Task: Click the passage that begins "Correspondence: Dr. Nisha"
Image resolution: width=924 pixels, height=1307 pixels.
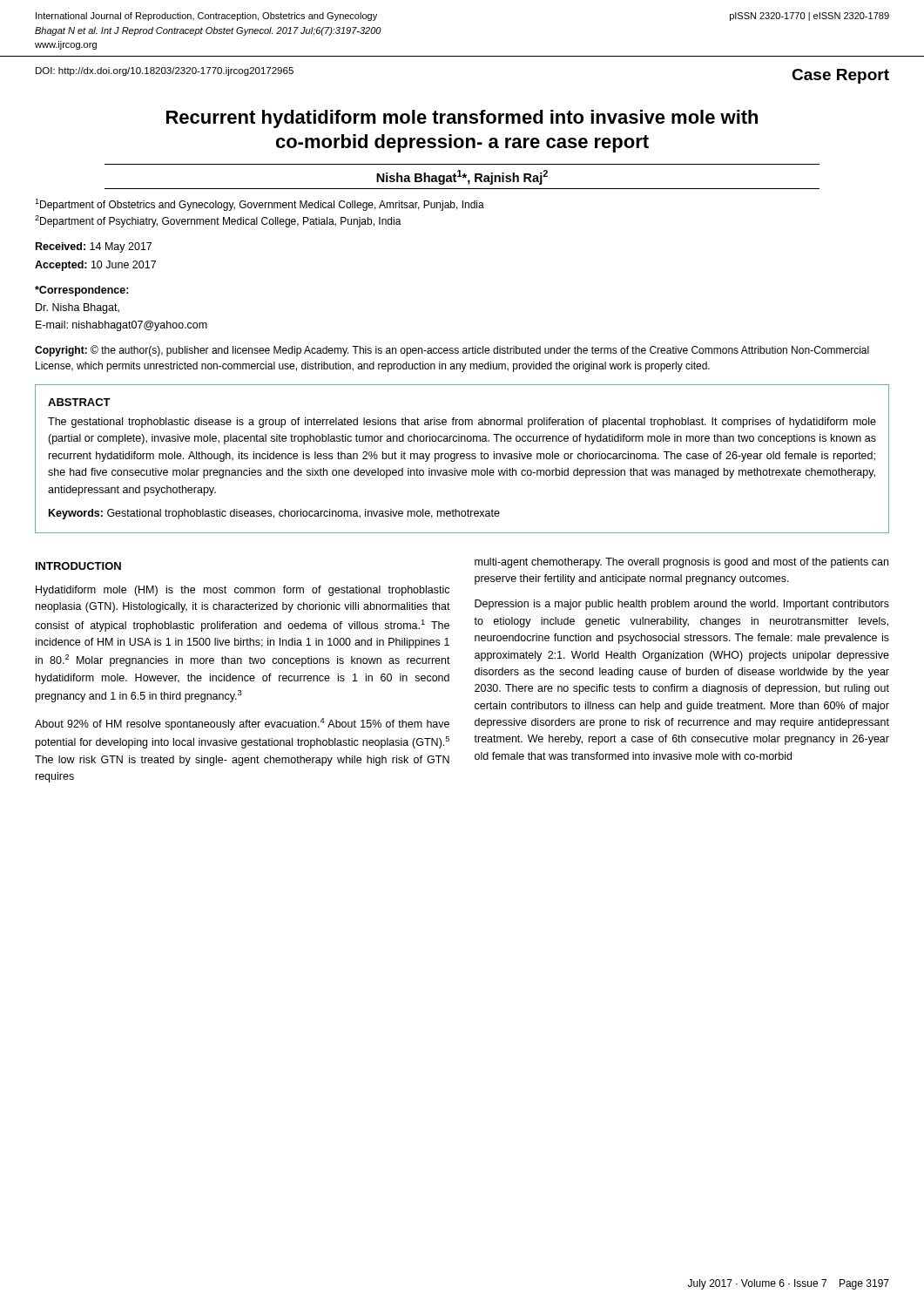Action: coord(121,308)
